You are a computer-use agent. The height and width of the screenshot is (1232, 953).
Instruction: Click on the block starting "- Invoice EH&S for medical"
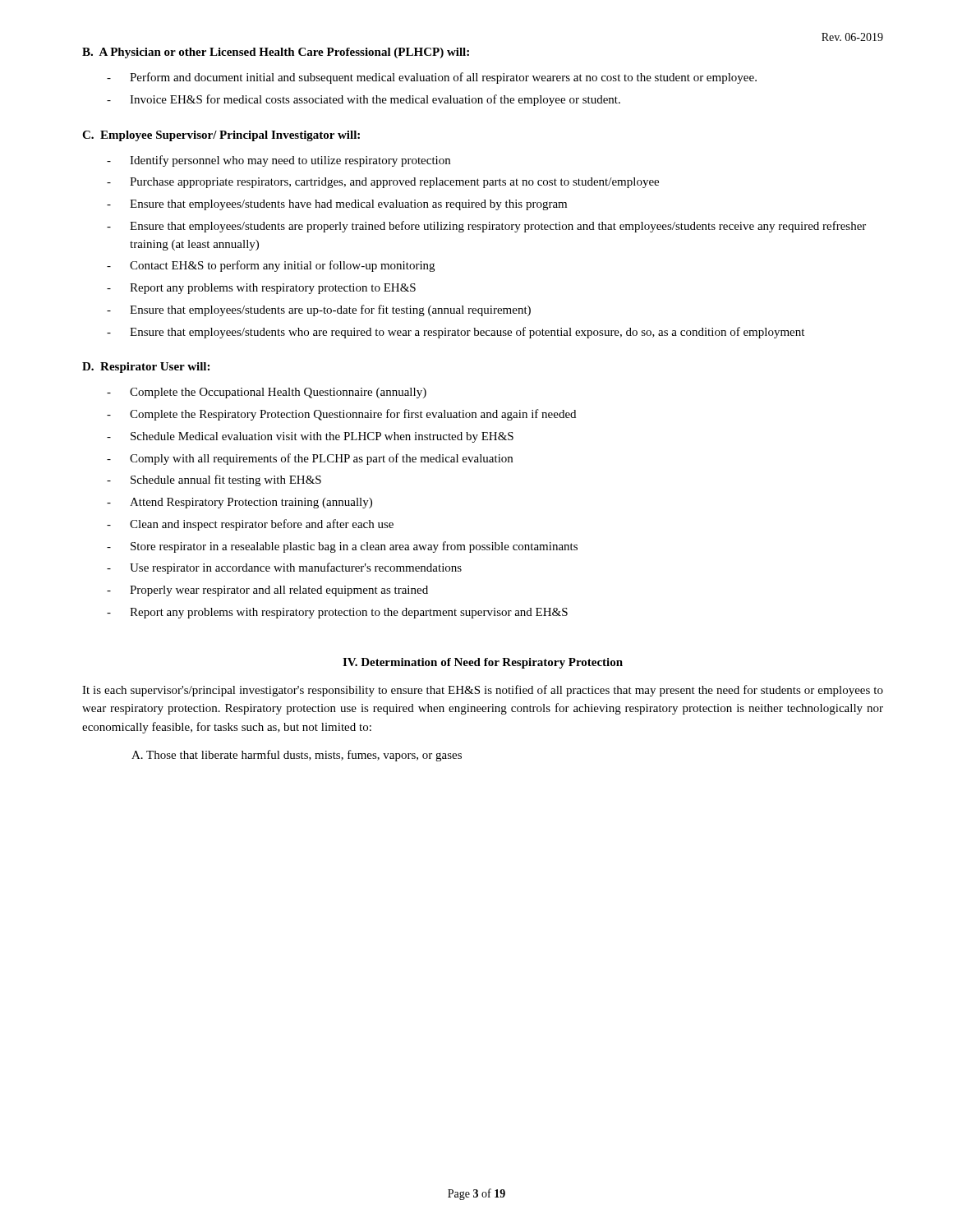[495, 100]
